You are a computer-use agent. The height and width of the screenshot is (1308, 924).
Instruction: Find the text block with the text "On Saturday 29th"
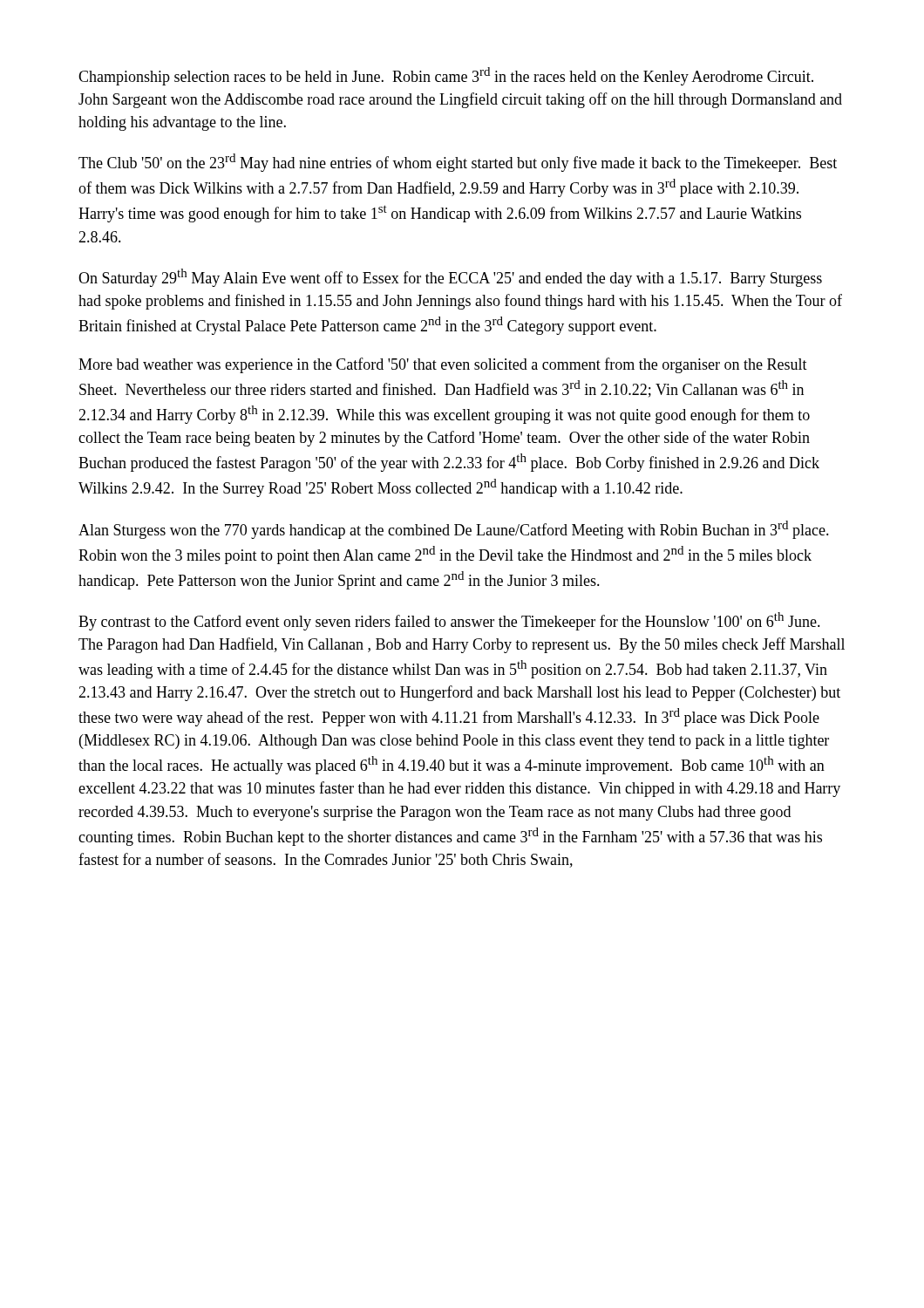pos(460,300)
